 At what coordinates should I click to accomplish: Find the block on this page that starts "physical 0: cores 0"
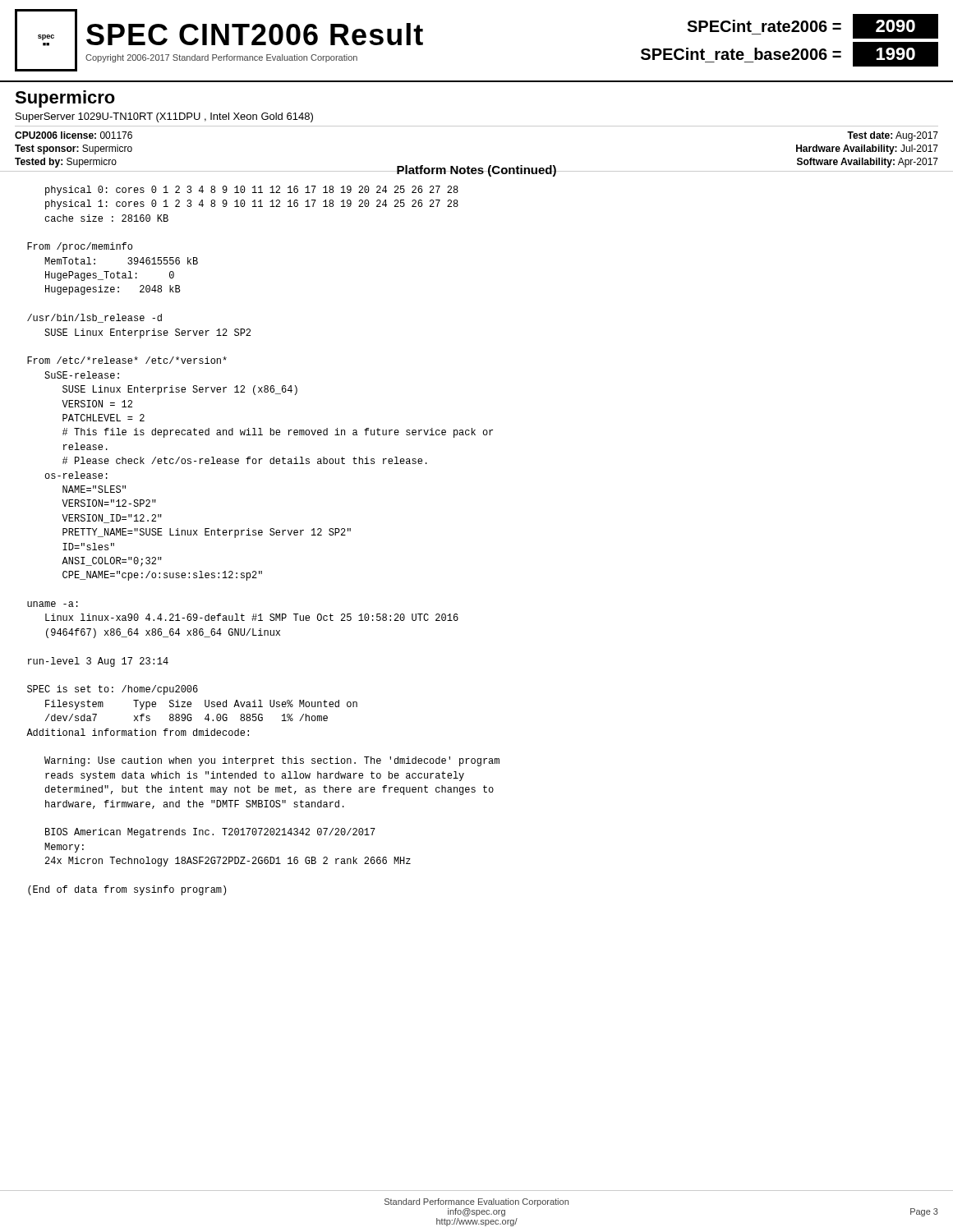(x=252, y=191)
